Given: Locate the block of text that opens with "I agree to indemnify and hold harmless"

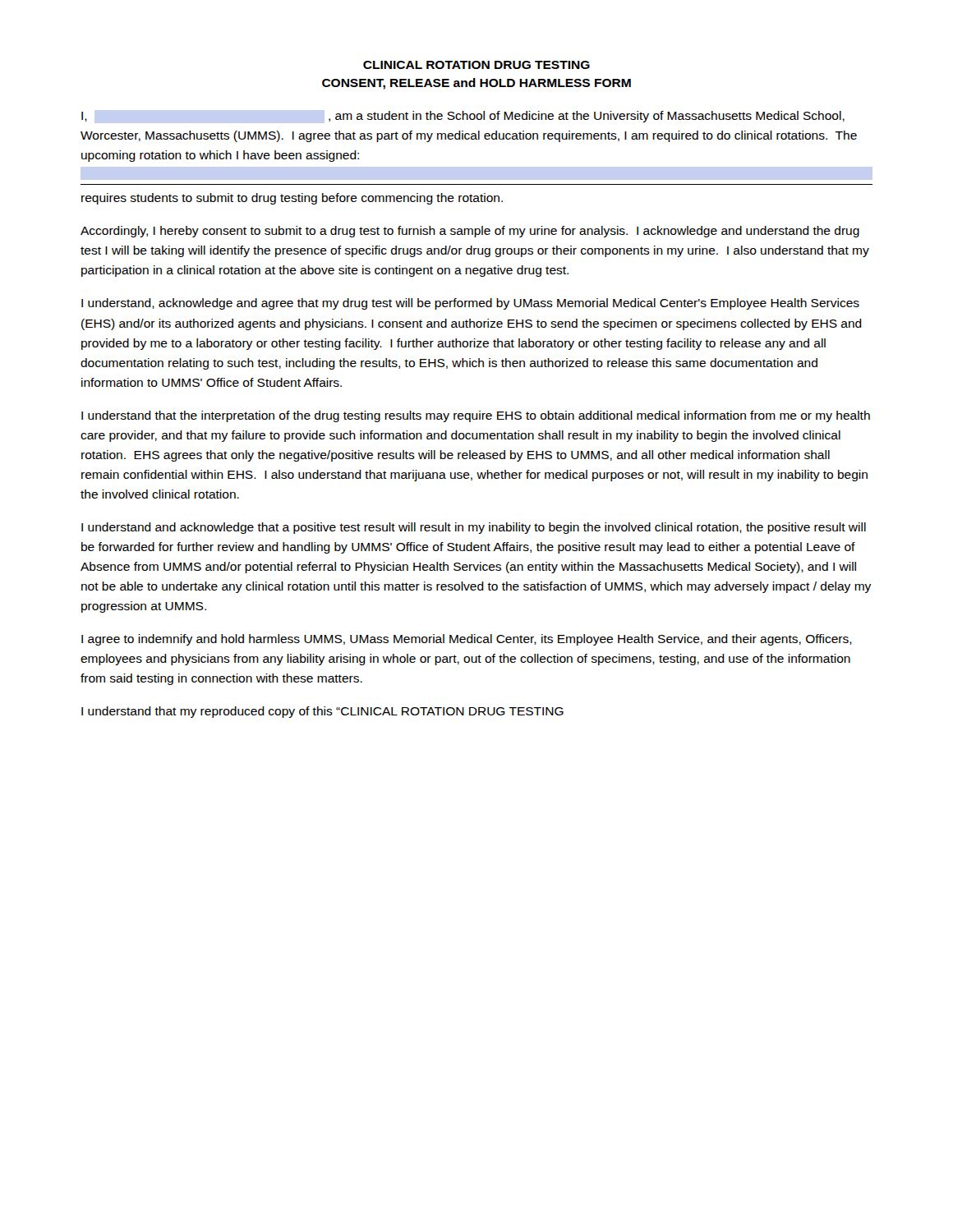Looking at the screenshot, I should pos(476,659).
